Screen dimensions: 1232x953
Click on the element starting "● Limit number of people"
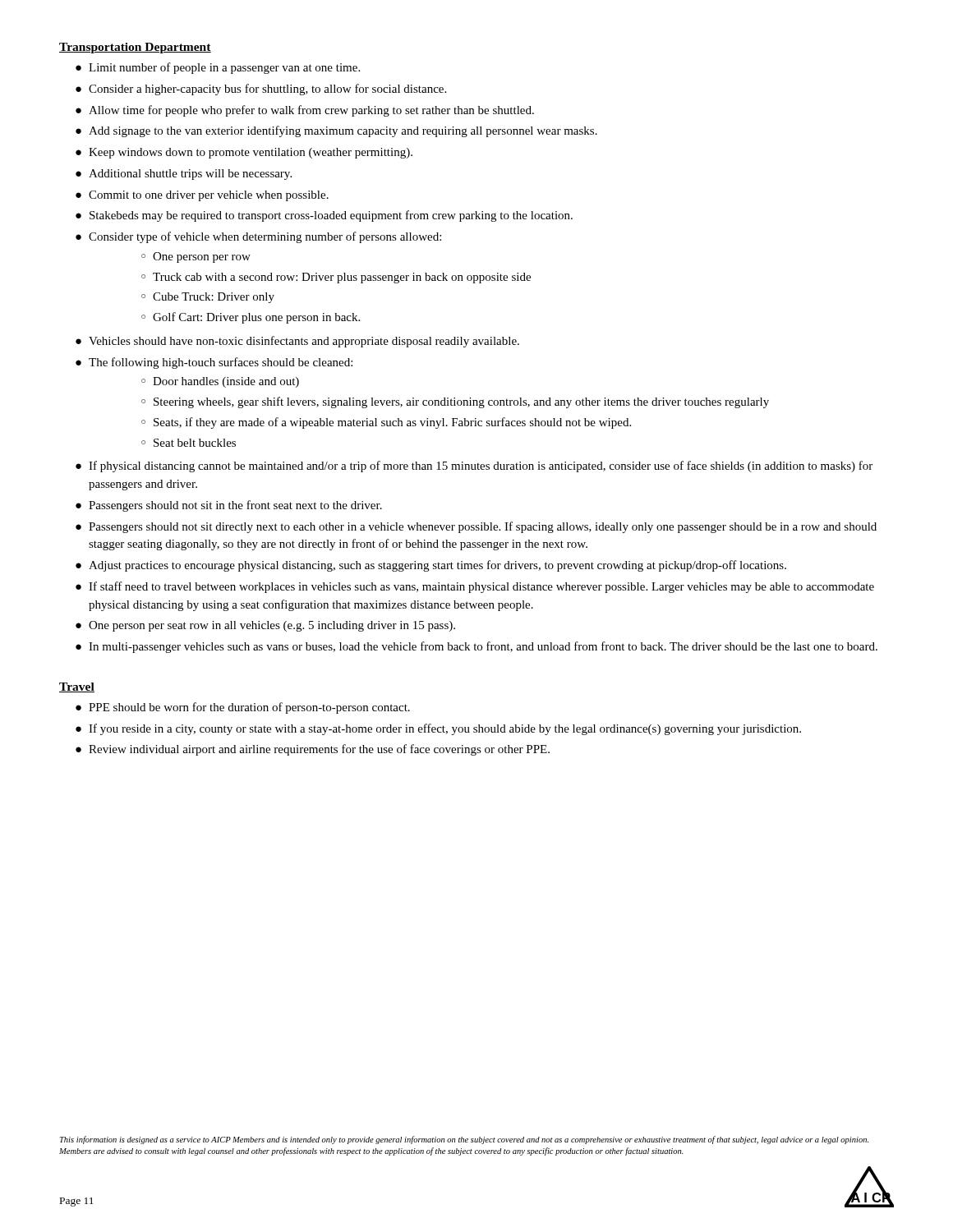coord(218,68)
